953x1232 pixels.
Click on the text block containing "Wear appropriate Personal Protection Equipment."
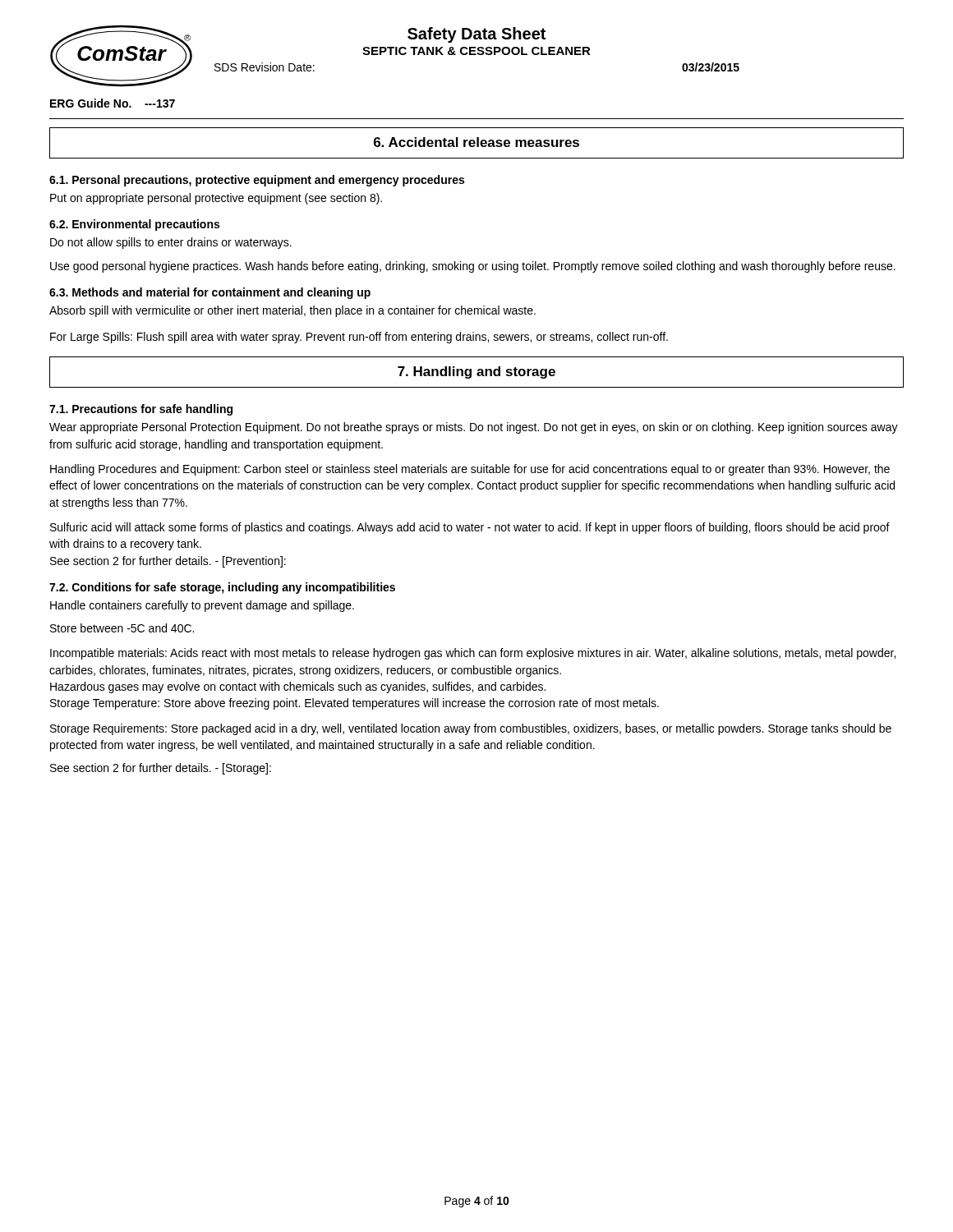(473, 436)
